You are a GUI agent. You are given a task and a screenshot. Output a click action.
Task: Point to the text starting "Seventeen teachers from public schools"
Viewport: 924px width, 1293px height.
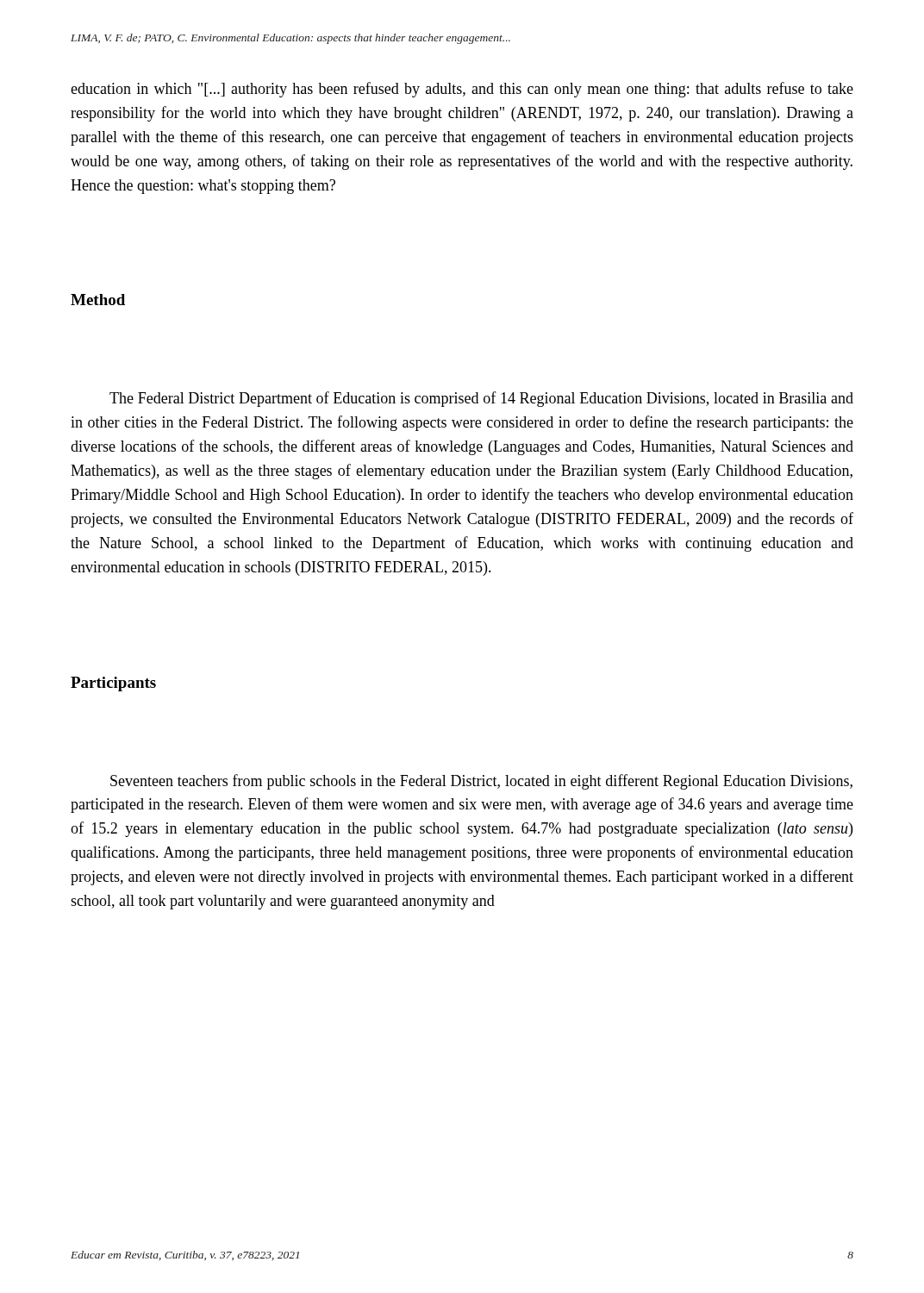(462, 841)
